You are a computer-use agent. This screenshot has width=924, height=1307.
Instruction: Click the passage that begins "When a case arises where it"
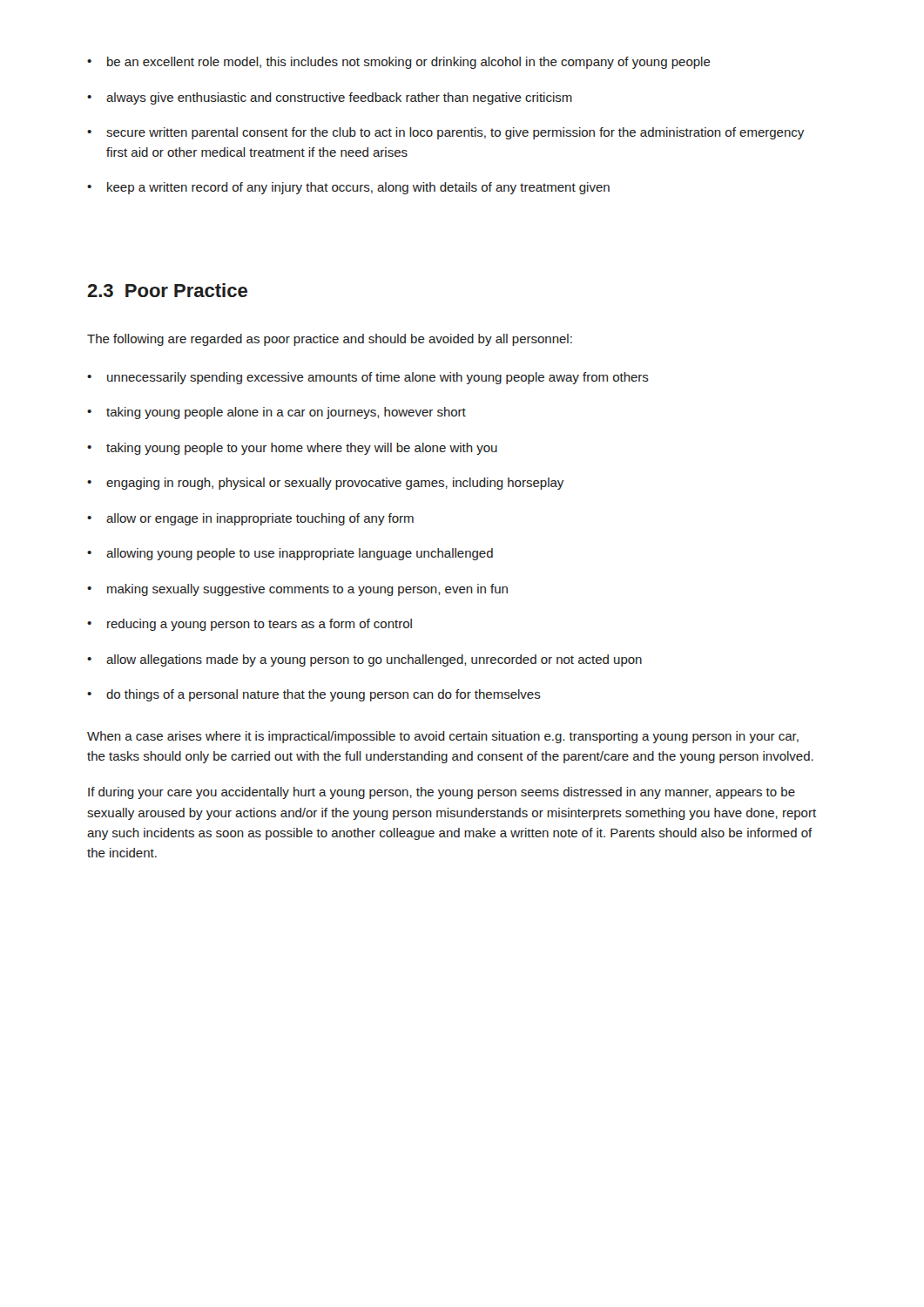[451, 746]
